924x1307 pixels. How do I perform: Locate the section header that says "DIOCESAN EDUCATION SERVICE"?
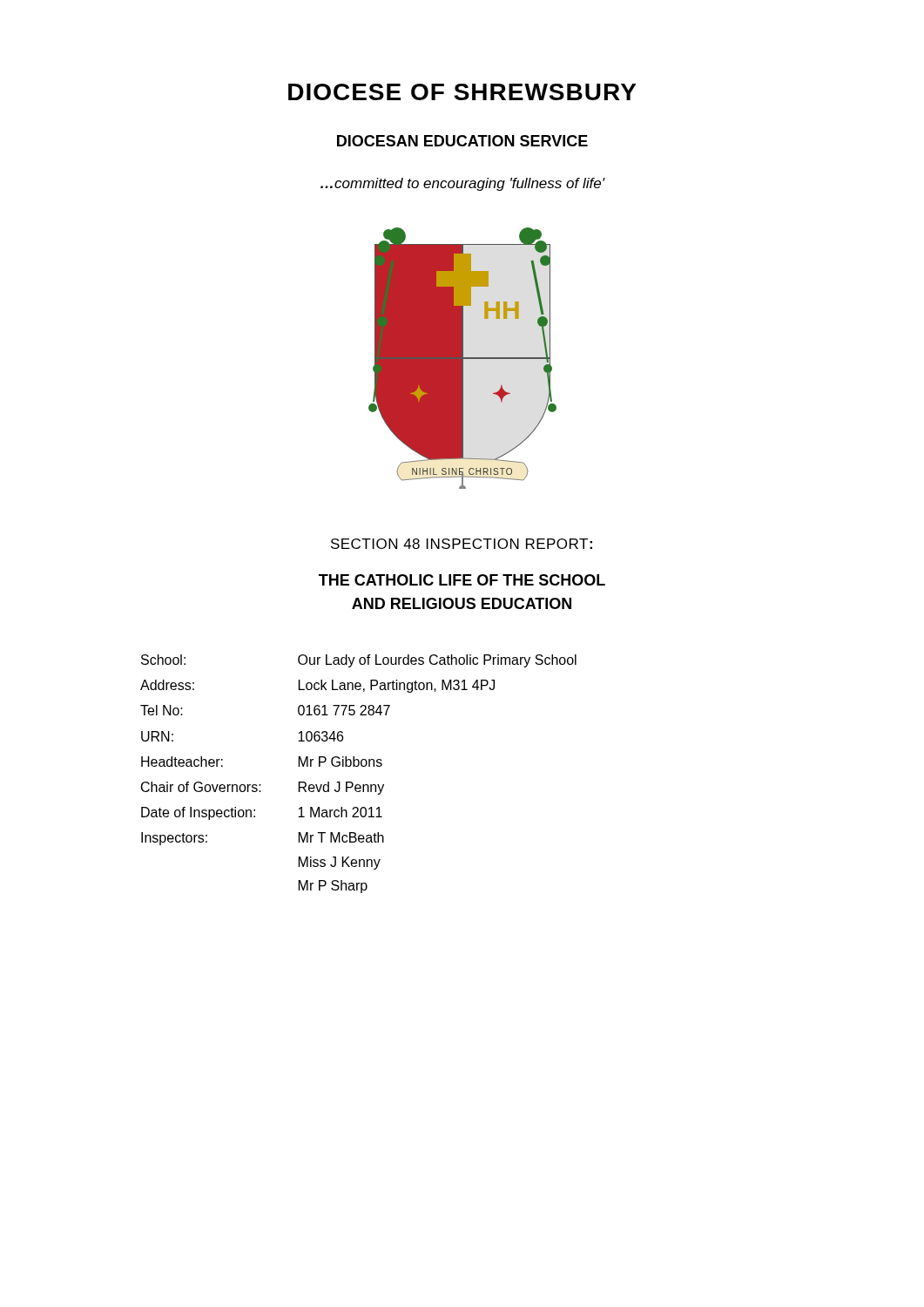pos(462,141)
